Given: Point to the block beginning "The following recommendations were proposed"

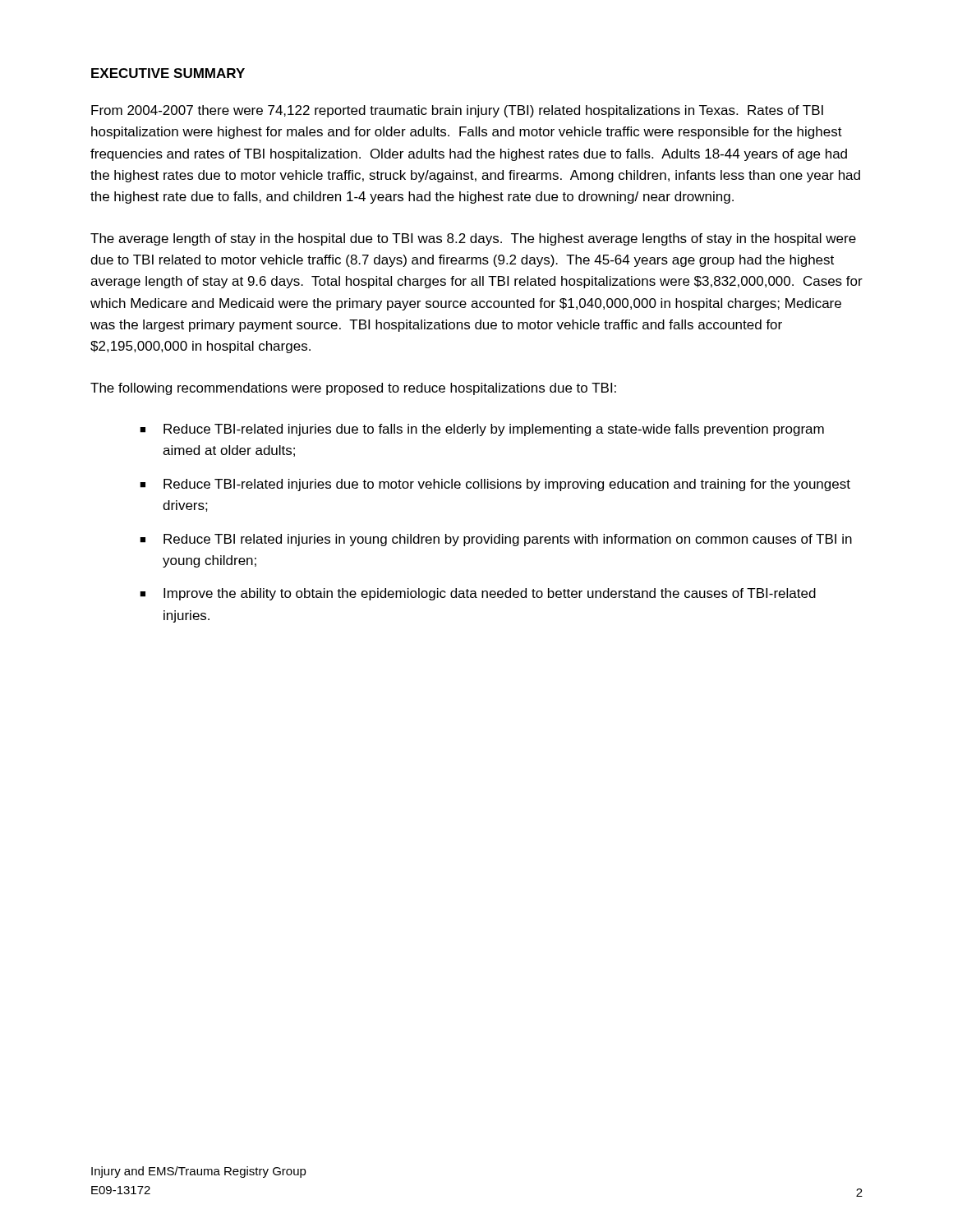Looking at the screenshot, I should pyautogui.click(x=354, y=388).
